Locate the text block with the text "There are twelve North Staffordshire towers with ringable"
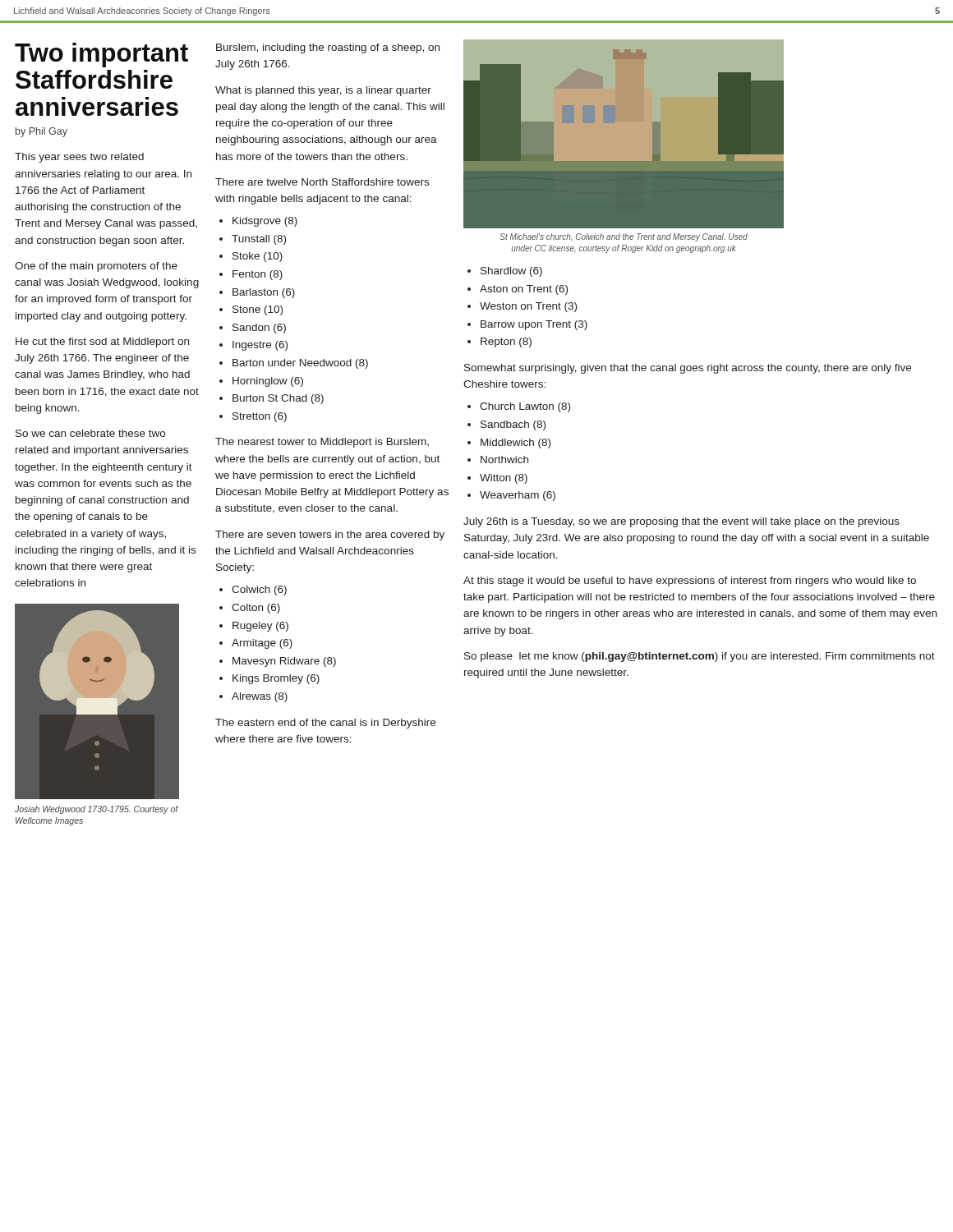The height and width of the screenshot is (1232, 953). [333, 191]
